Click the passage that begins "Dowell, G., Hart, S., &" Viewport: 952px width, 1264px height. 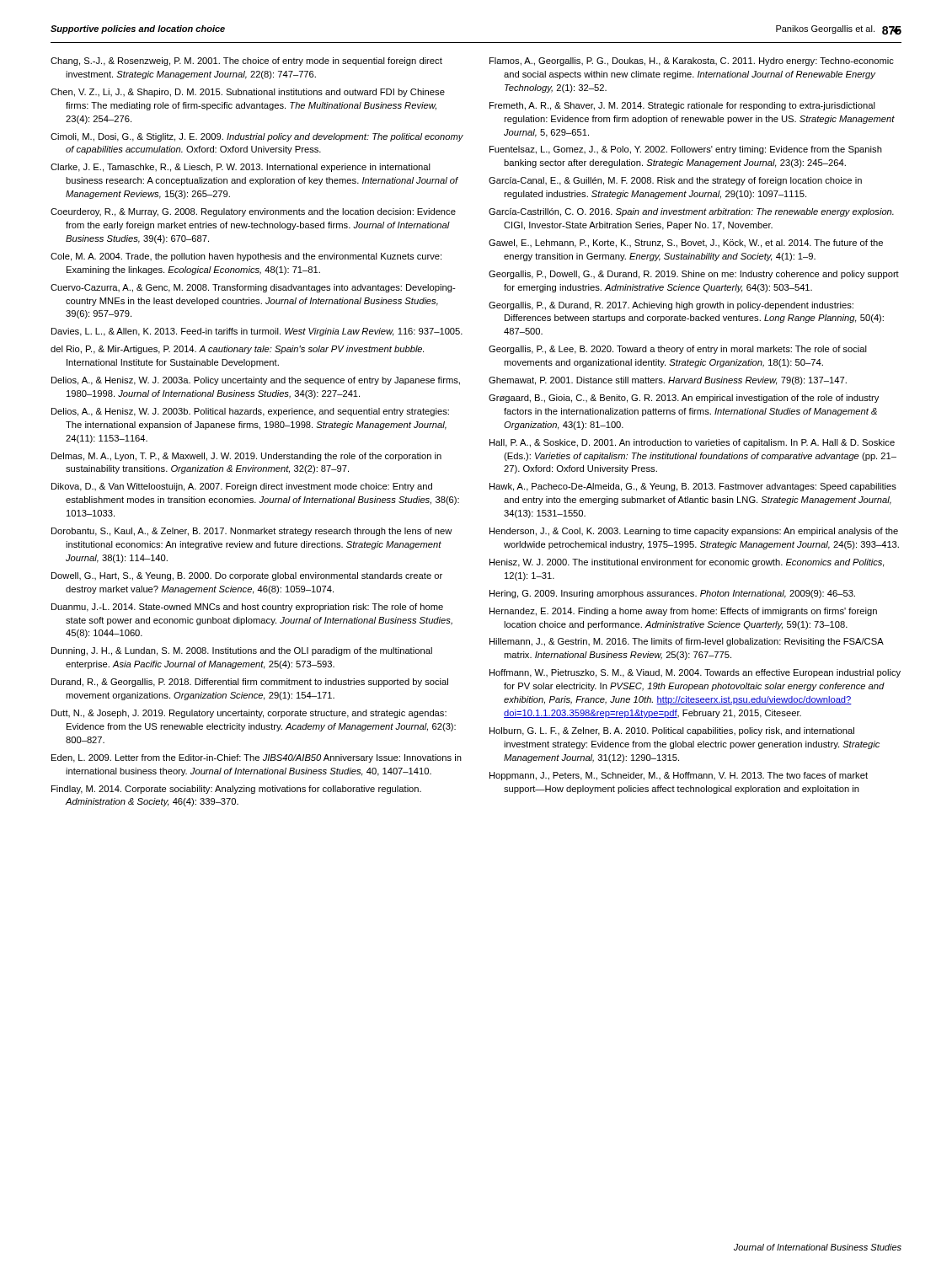click(x=247, y=582)
